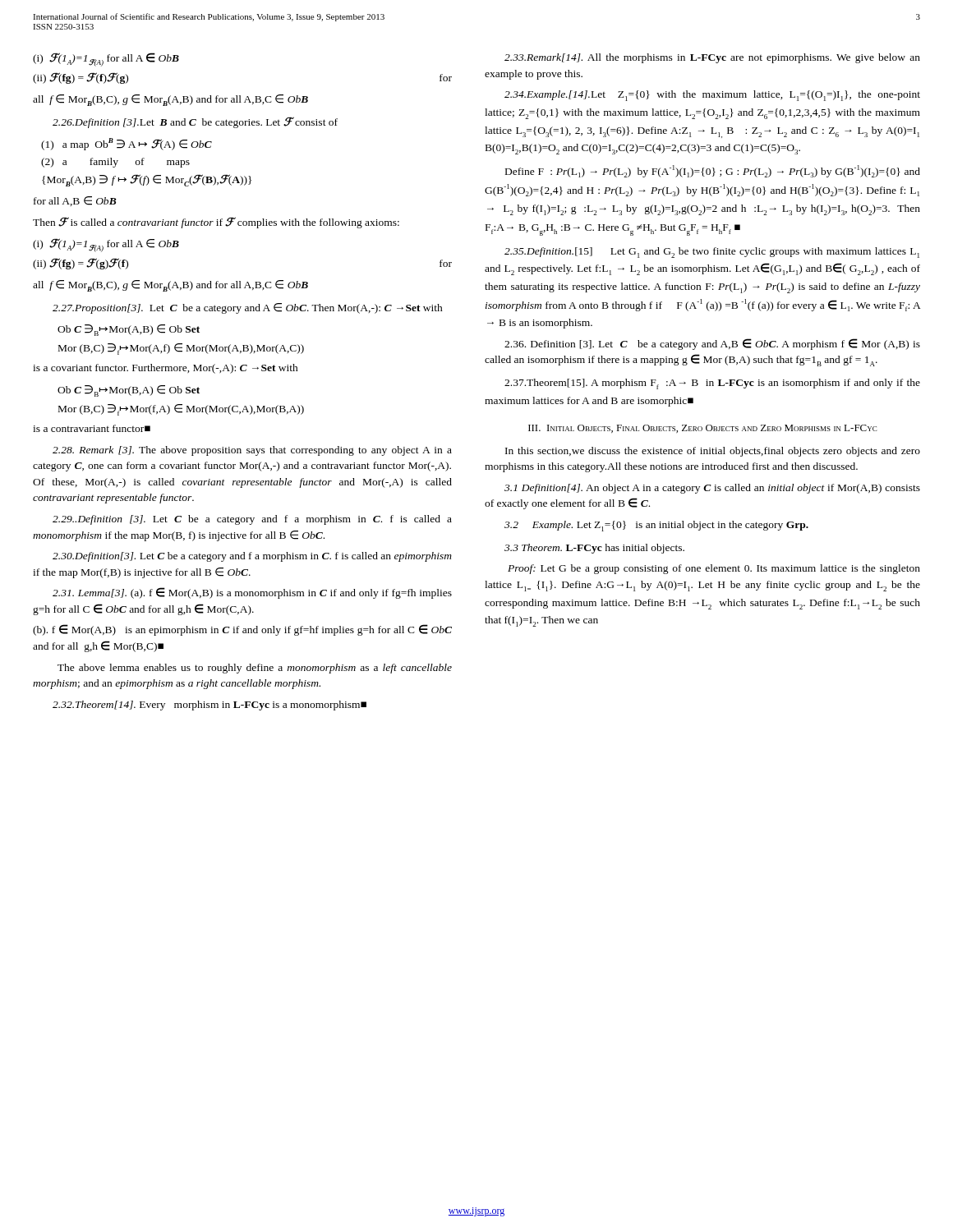Find the text block with the text "36. Definition [3]. Let C be"

tap(702, 352)
